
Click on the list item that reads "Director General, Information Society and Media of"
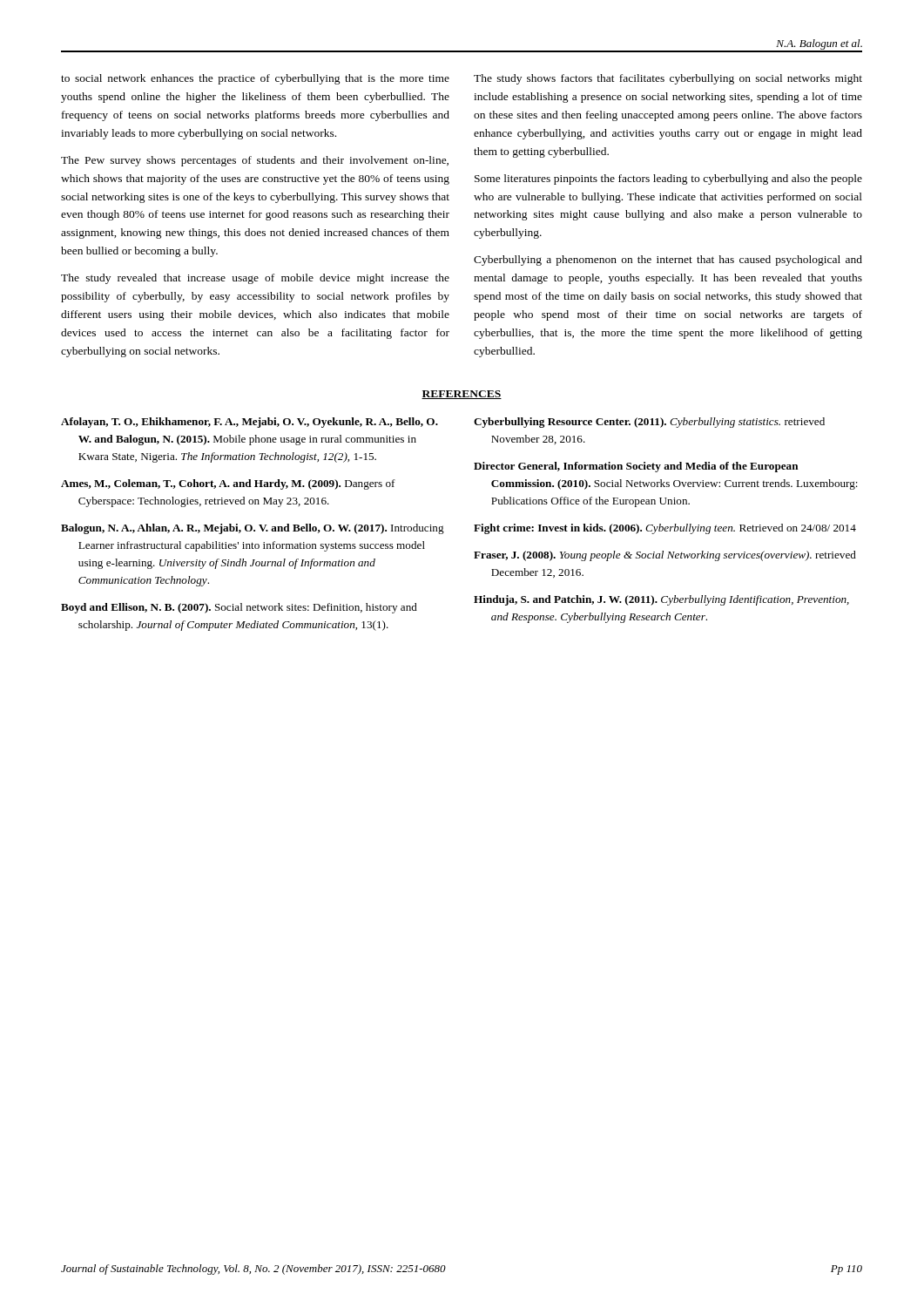666,483
